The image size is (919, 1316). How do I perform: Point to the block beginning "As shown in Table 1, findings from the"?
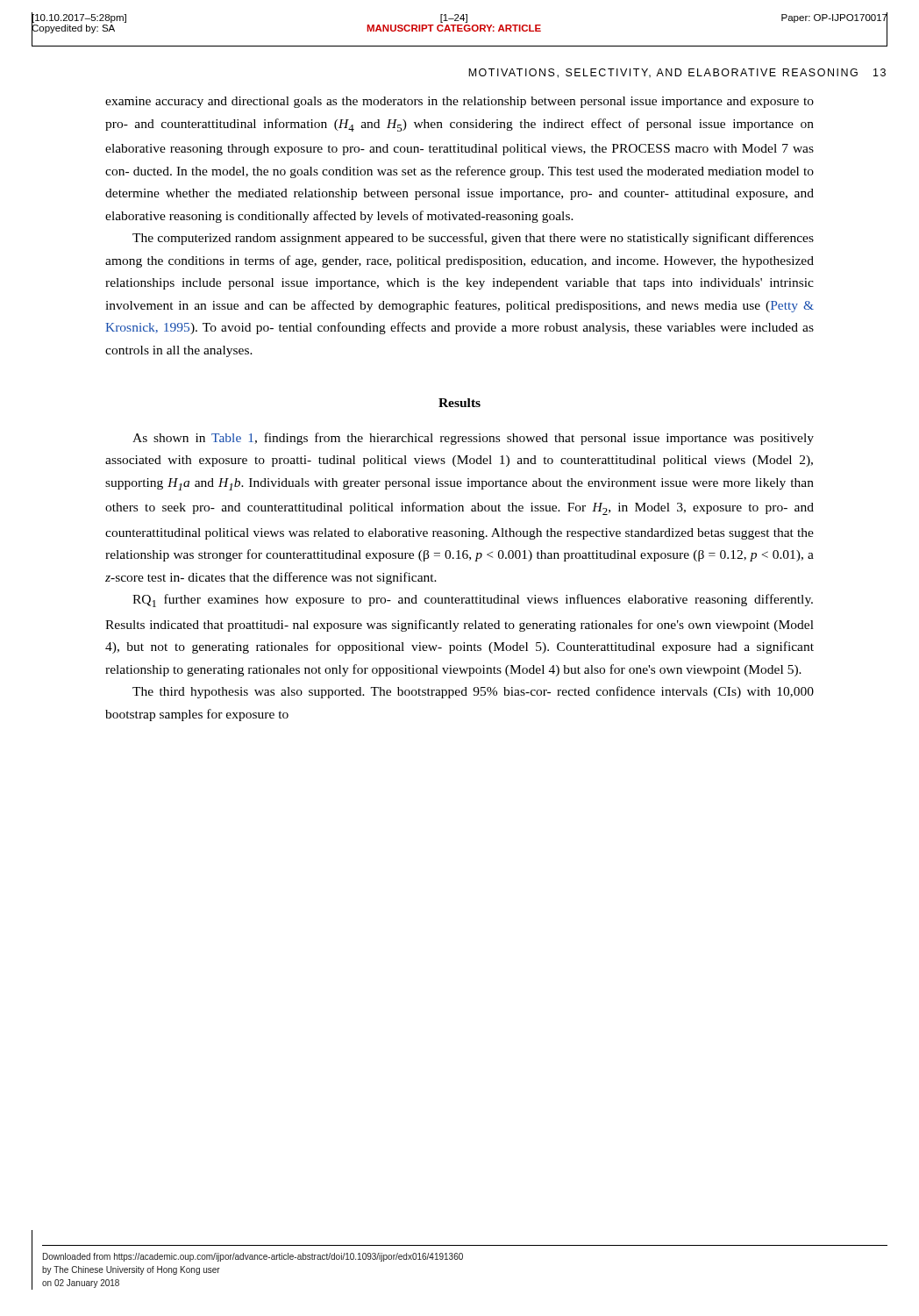(x=460, y=507)
